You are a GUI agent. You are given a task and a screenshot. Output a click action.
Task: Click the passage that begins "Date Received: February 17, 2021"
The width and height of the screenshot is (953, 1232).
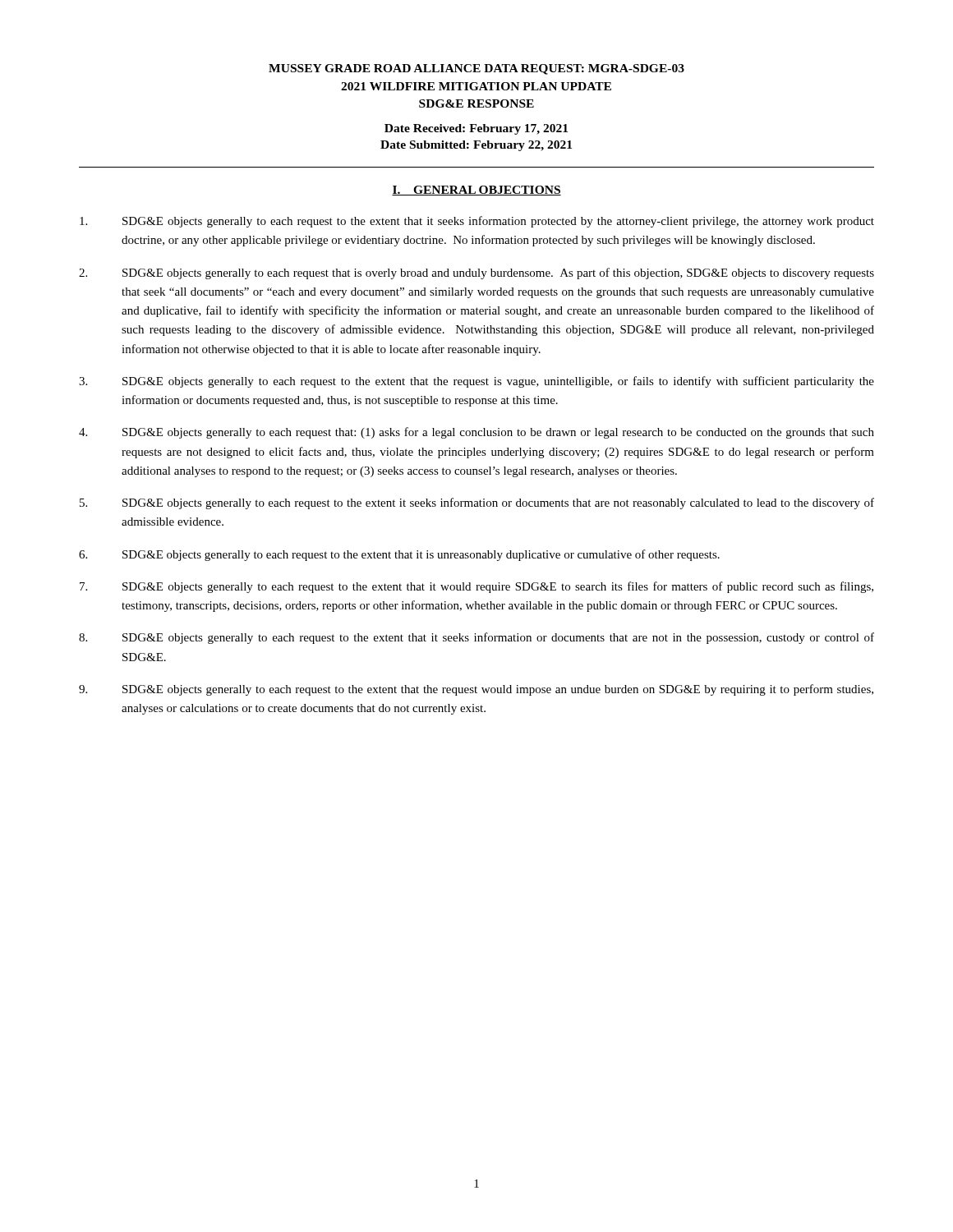point(476,136)
